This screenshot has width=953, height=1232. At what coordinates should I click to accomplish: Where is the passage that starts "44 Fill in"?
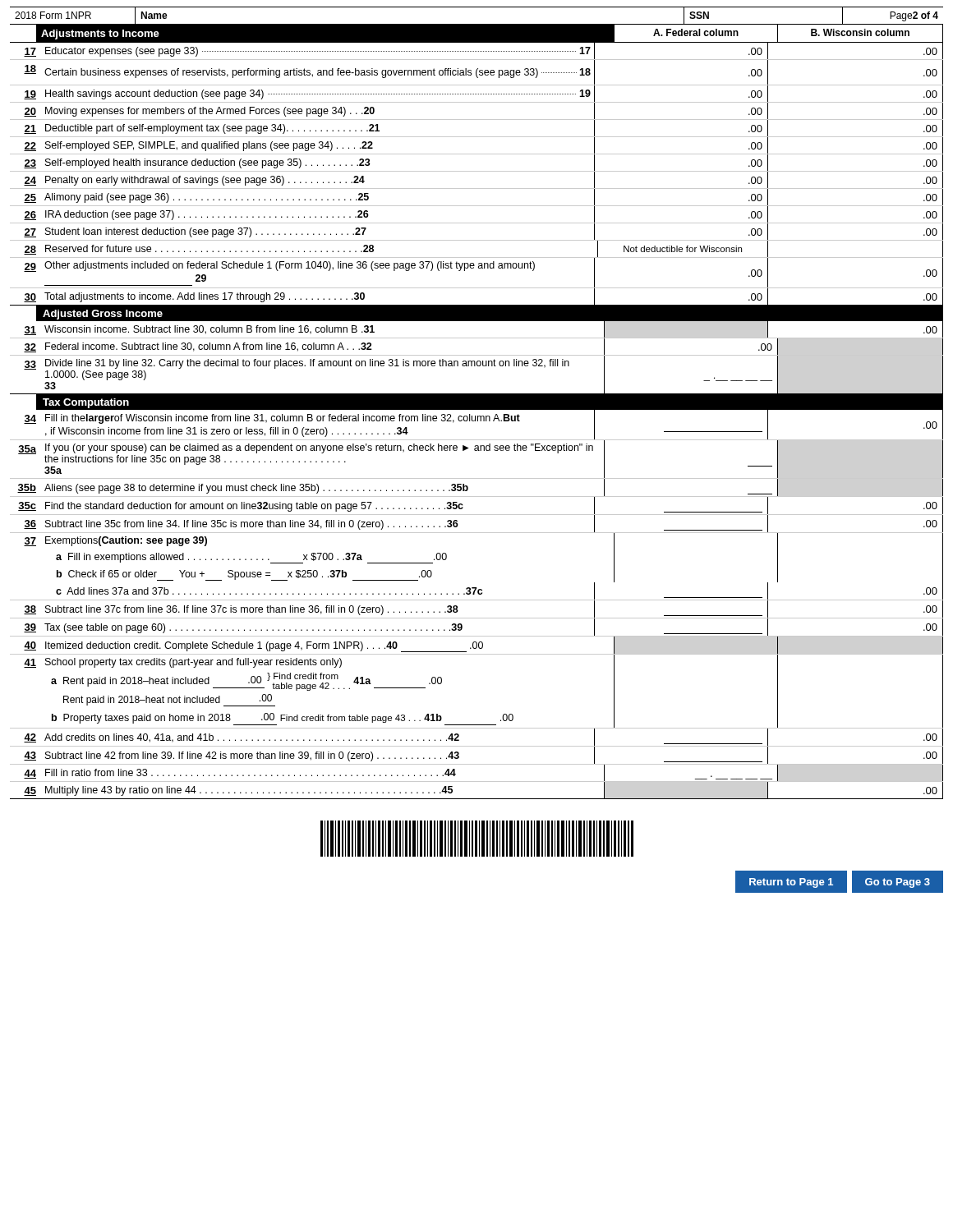click(x=476, y=773)
